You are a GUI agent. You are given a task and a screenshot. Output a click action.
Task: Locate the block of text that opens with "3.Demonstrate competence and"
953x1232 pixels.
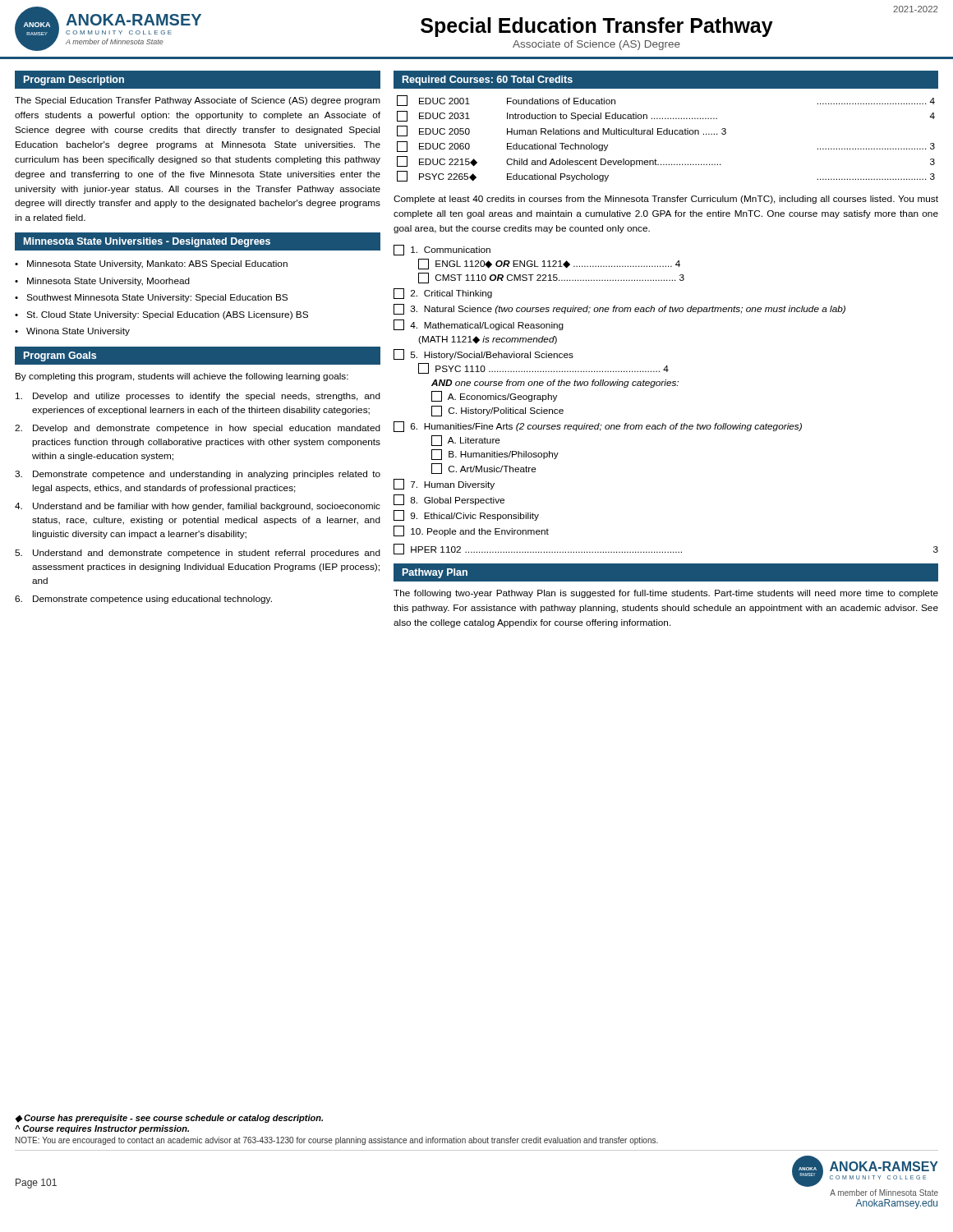tap(198, 481)
